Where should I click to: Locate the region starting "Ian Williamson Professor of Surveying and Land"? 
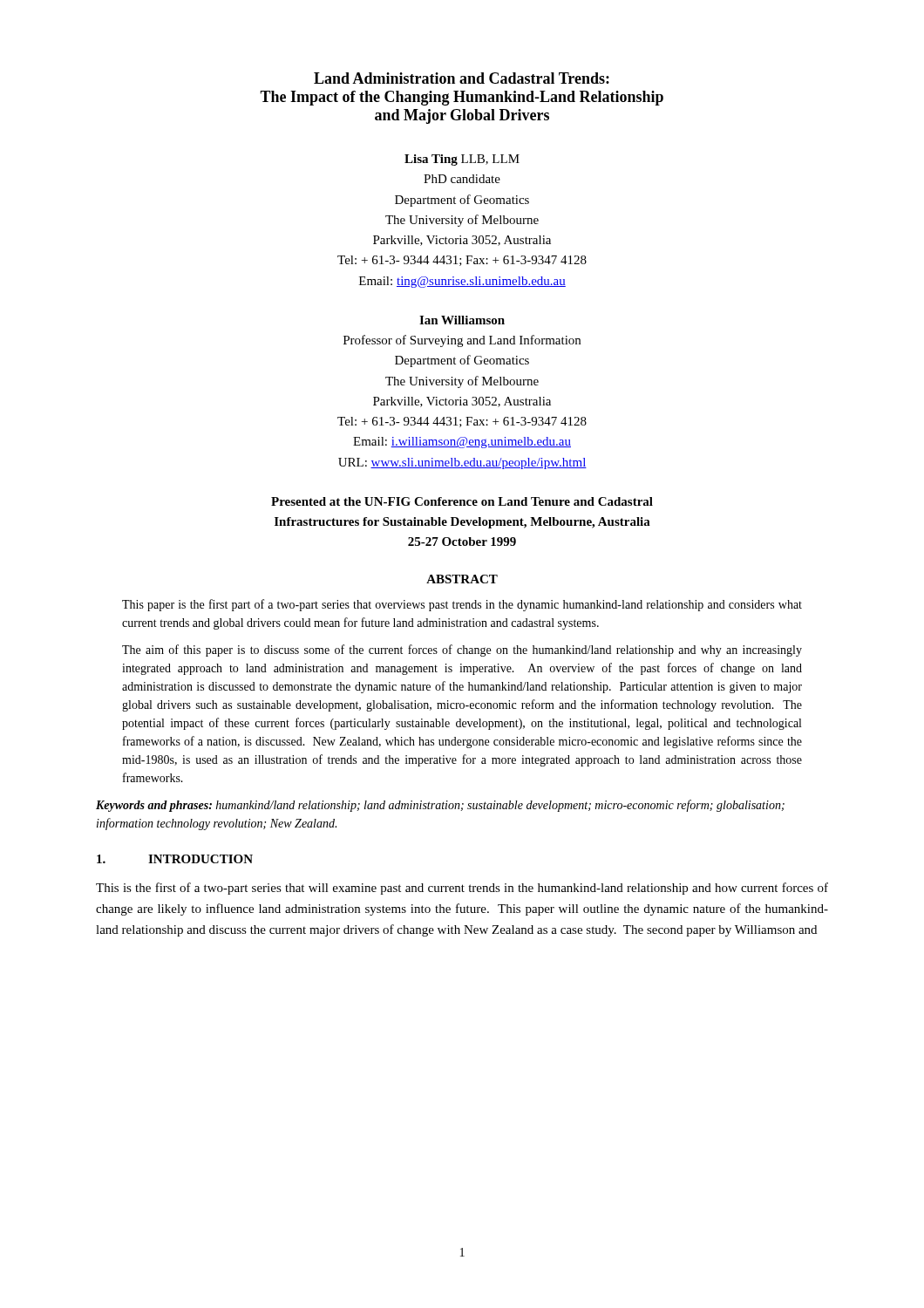pyautogui.click(x=462, y=391)
